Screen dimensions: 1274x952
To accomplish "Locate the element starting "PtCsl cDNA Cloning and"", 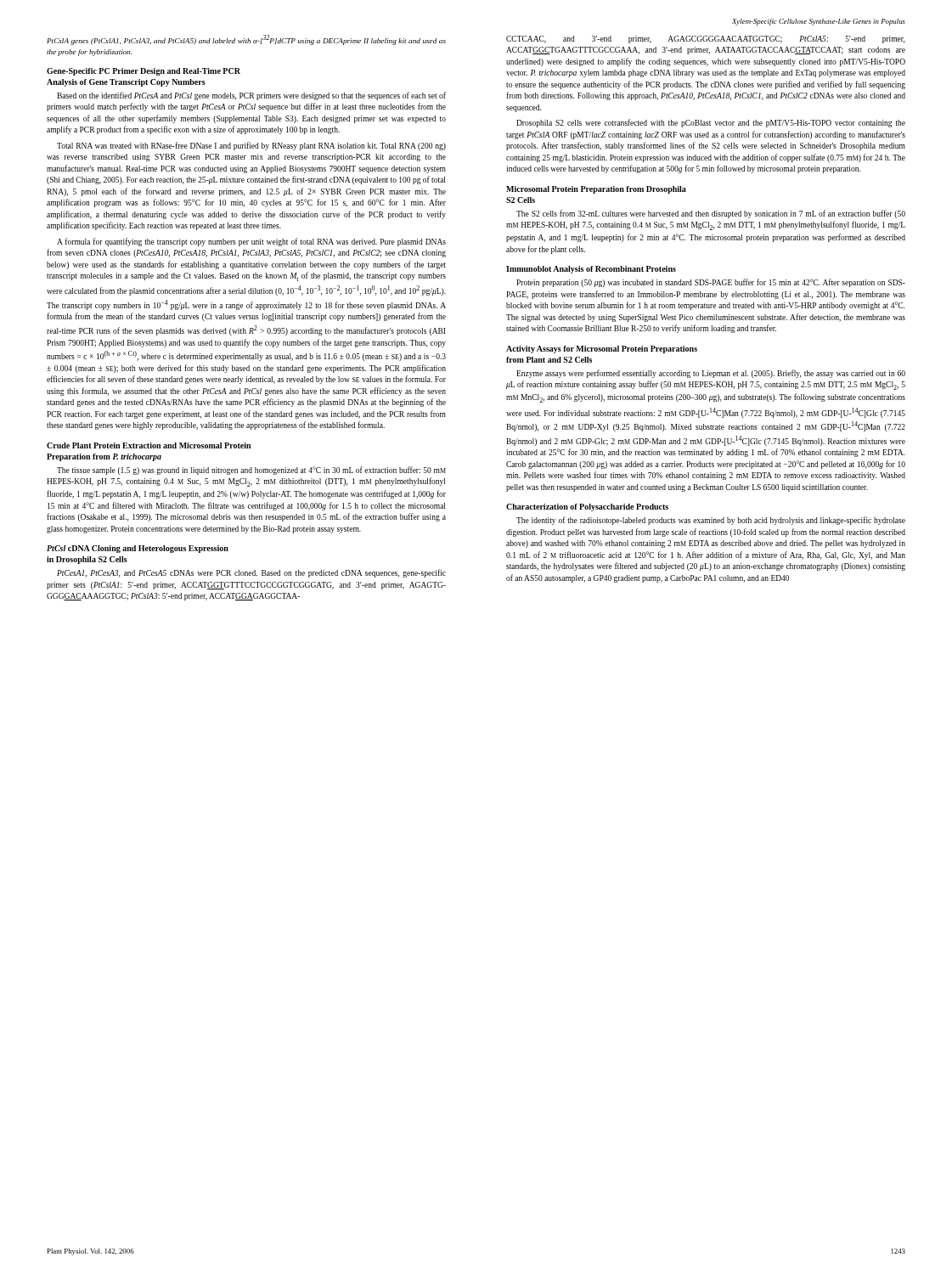I will pos(138,549).
